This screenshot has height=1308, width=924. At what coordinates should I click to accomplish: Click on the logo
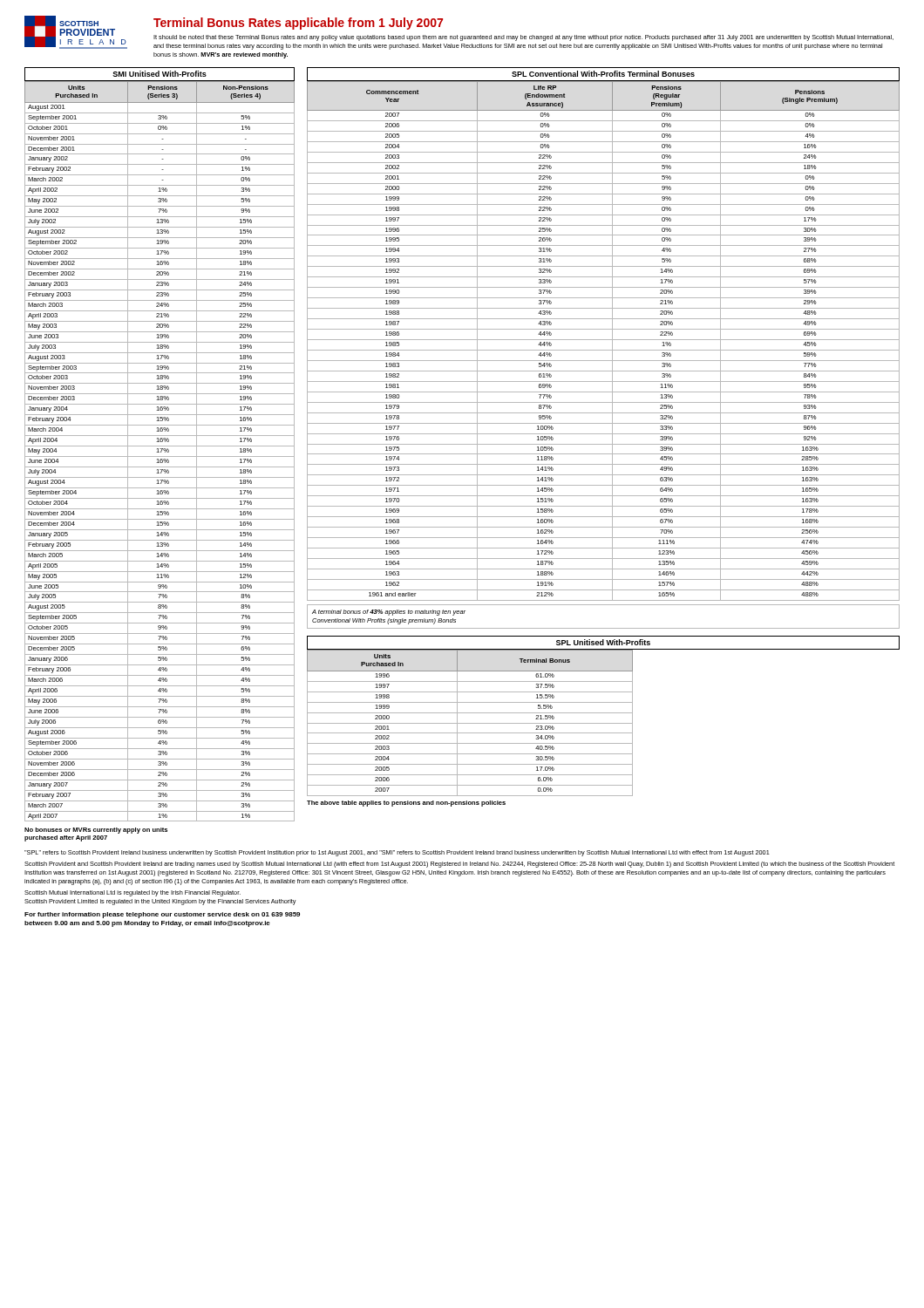(x=81, y=38)
